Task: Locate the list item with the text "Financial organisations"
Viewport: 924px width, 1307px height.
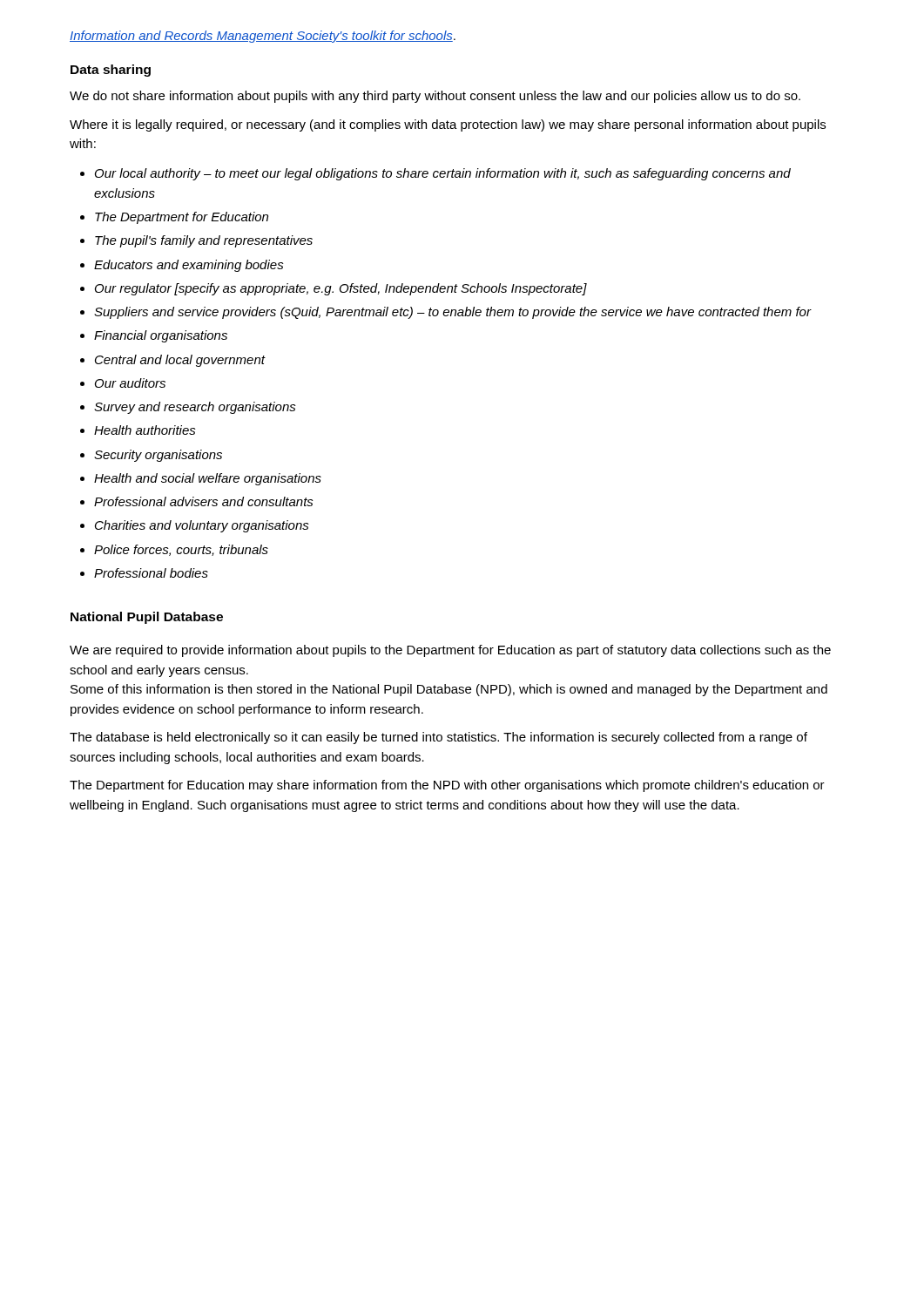Action: coord(161,336)
